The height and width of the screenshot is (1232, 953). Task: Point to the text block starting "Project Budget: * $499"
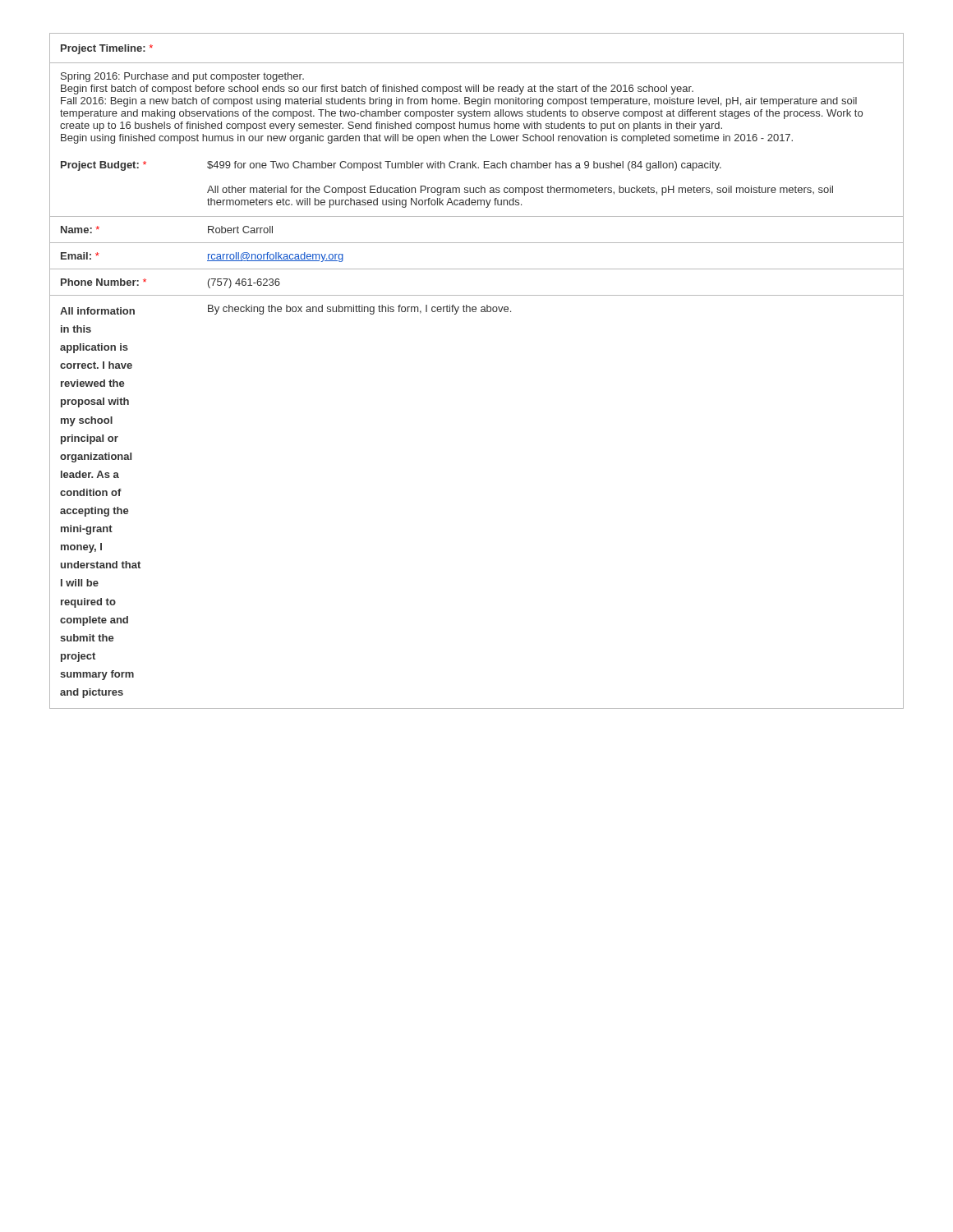[x=476, y=183]
